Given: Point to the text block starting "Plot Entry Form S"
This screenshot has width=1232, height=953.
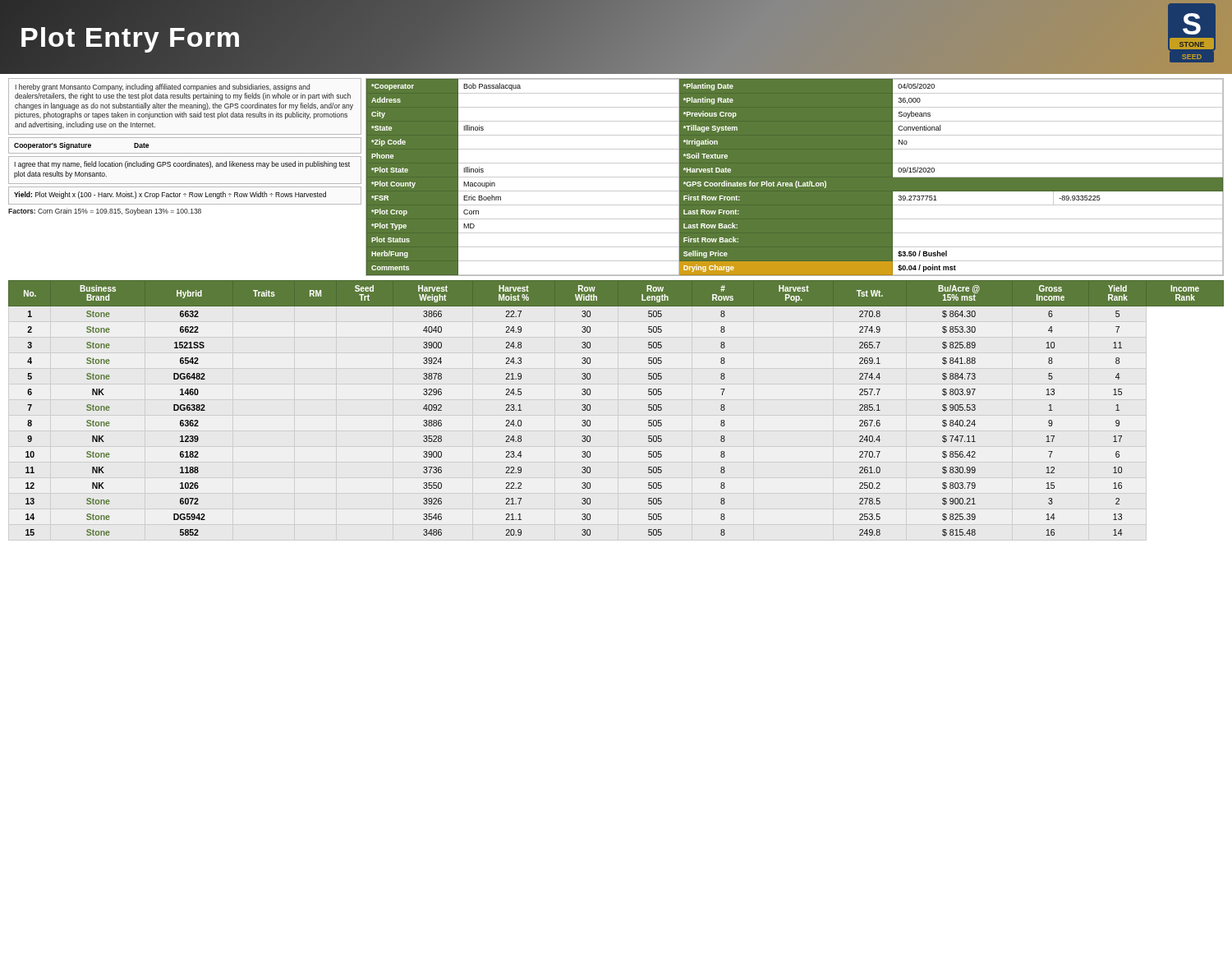Looking at the screenshot, I should [x=618, y=38].
